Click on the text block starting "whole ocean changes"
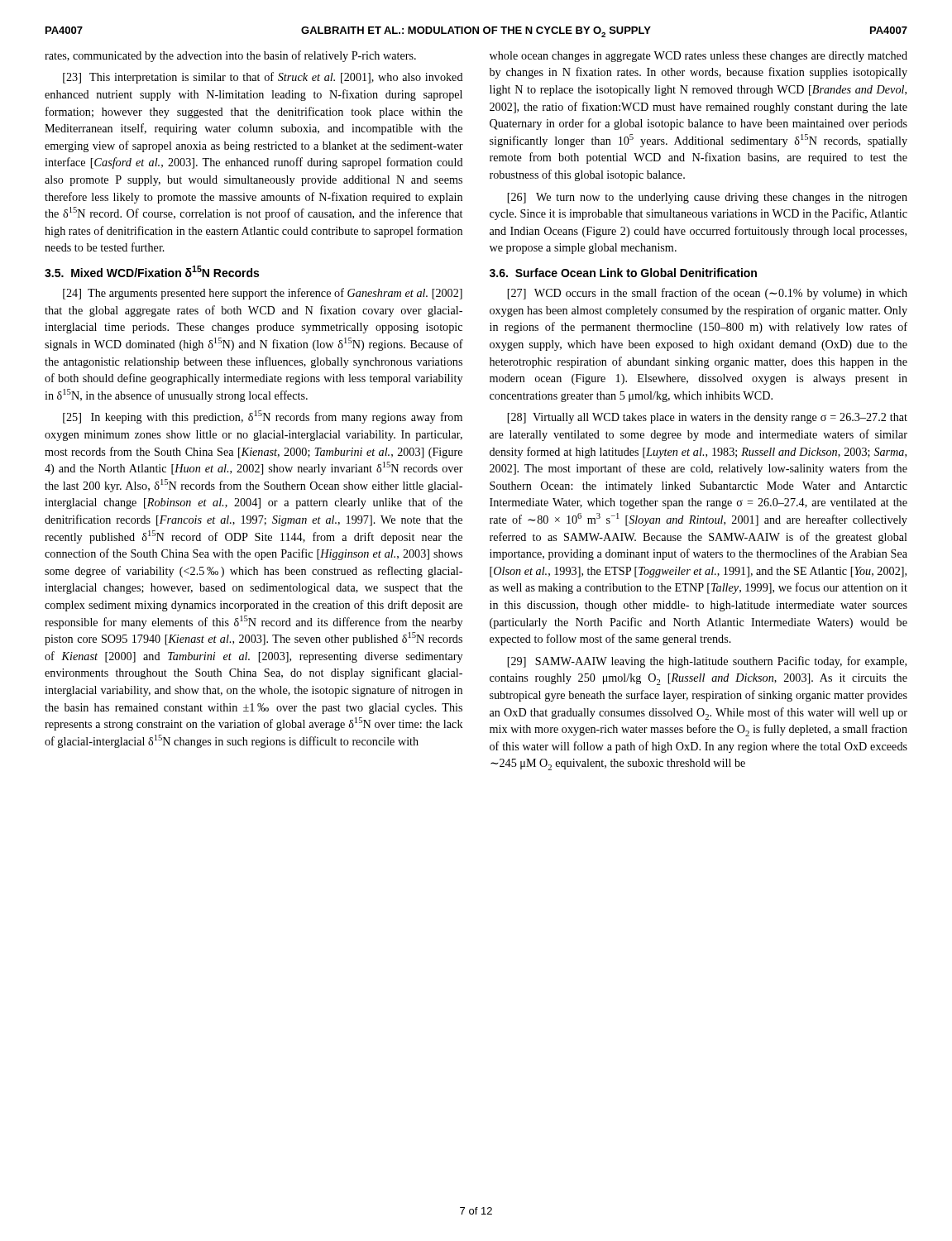The image size is (952, 1241). 698,115
